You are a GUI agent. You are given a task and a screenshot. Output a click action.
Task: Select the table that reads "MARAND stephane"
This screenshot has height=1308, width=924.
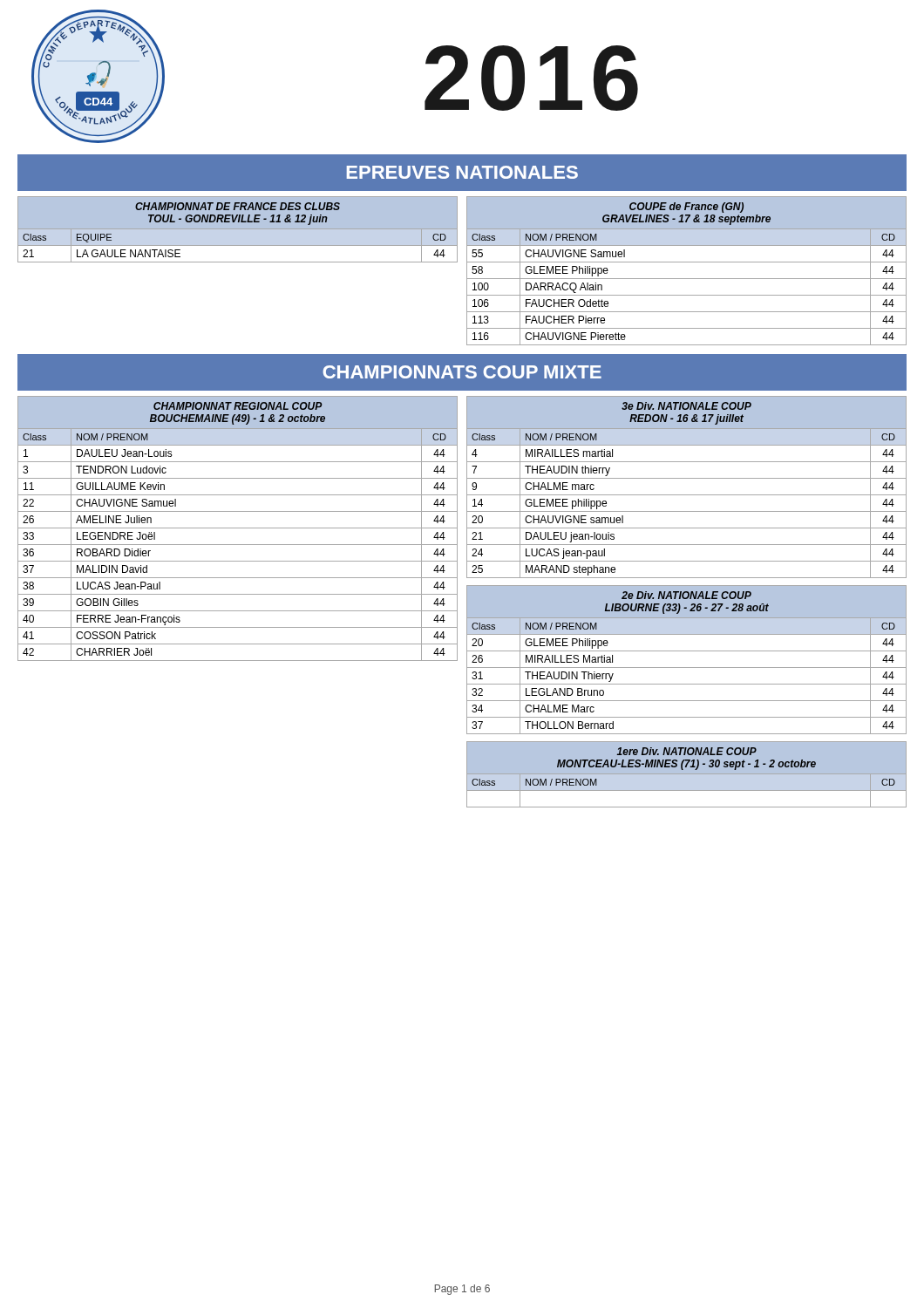[x=686, y=487]
